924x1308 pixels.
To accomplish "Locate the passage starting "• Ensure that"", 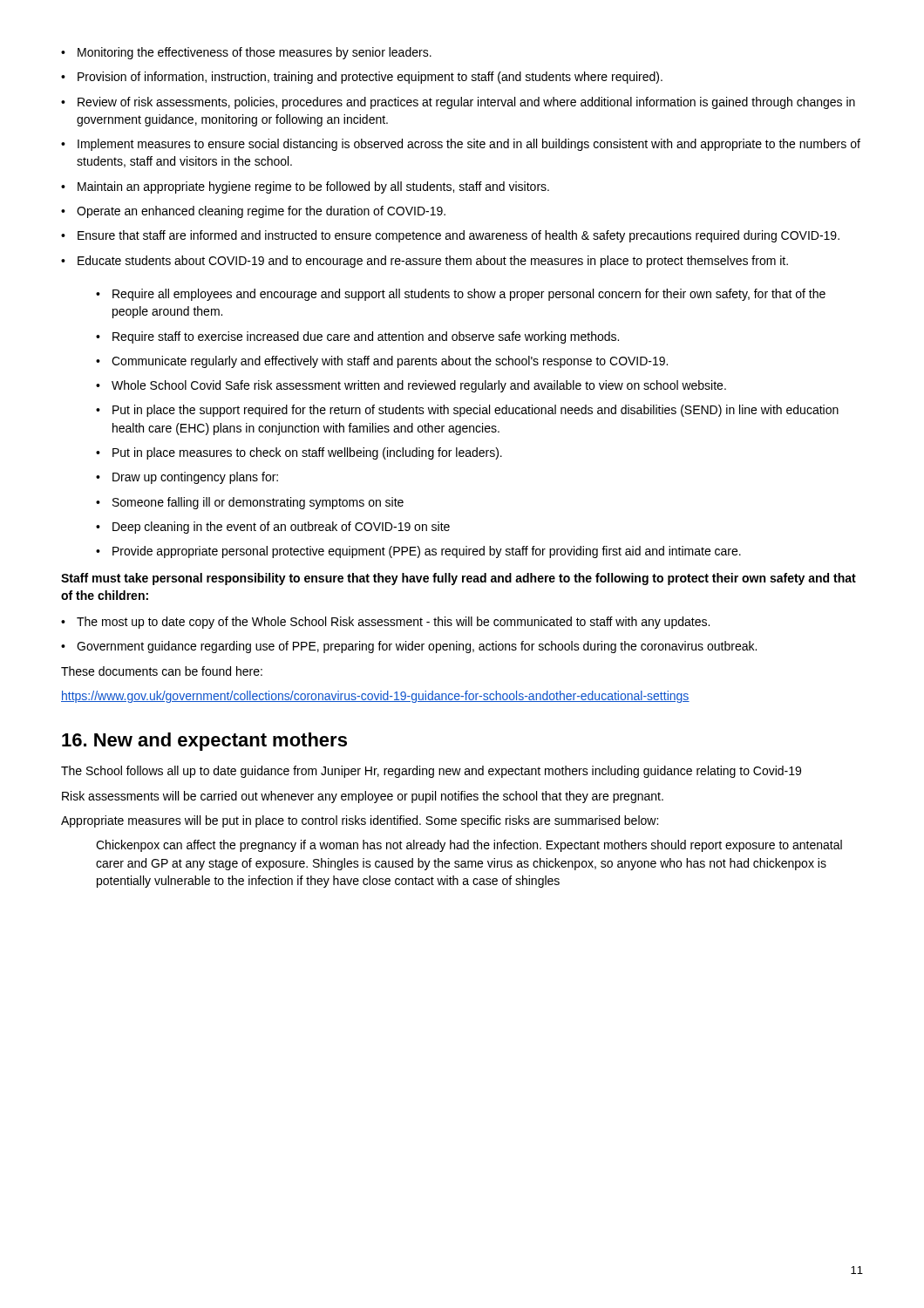I will point(462,236).
